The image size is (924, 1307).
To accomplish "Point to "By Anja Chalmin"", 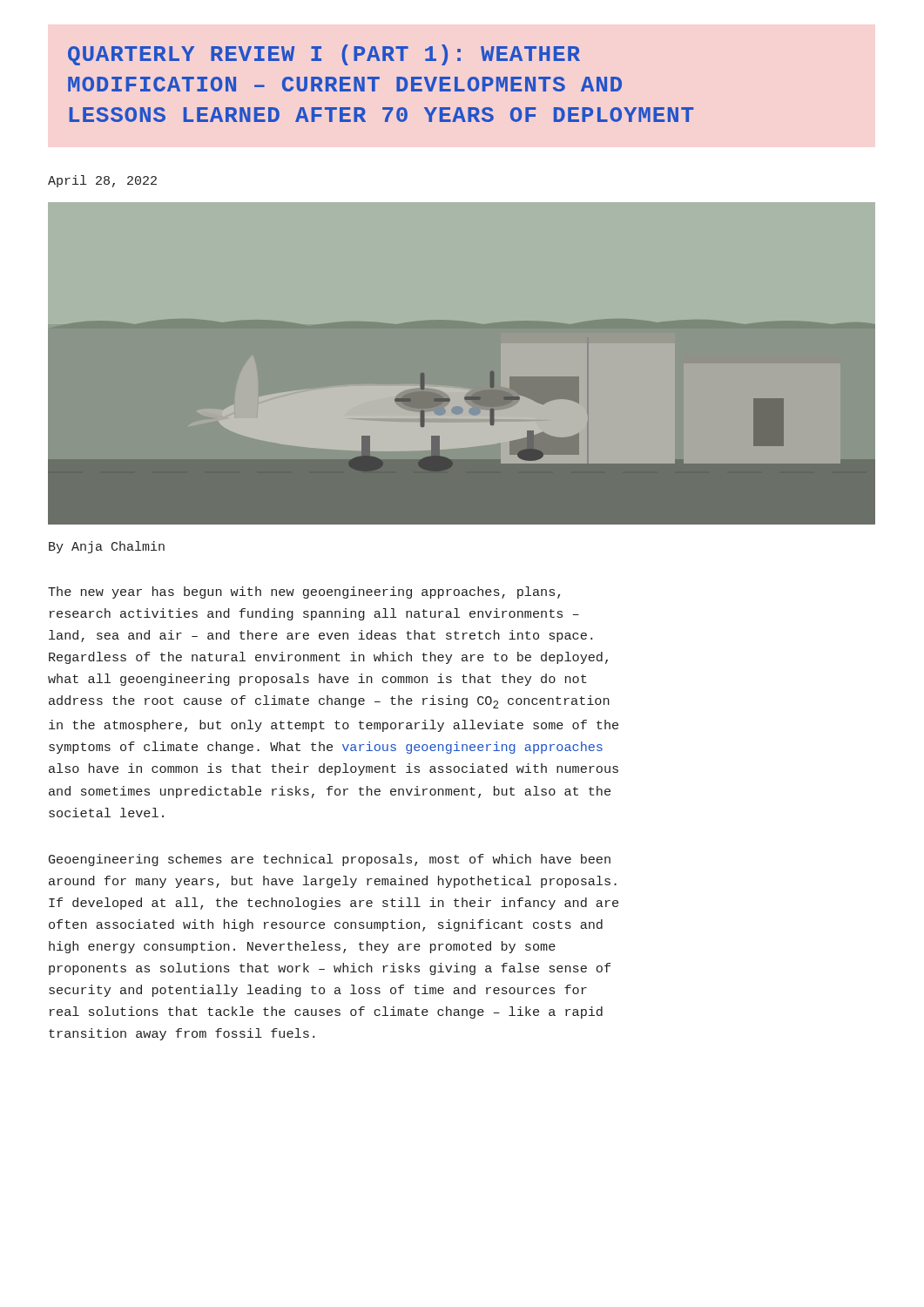I will click(107, 548).
